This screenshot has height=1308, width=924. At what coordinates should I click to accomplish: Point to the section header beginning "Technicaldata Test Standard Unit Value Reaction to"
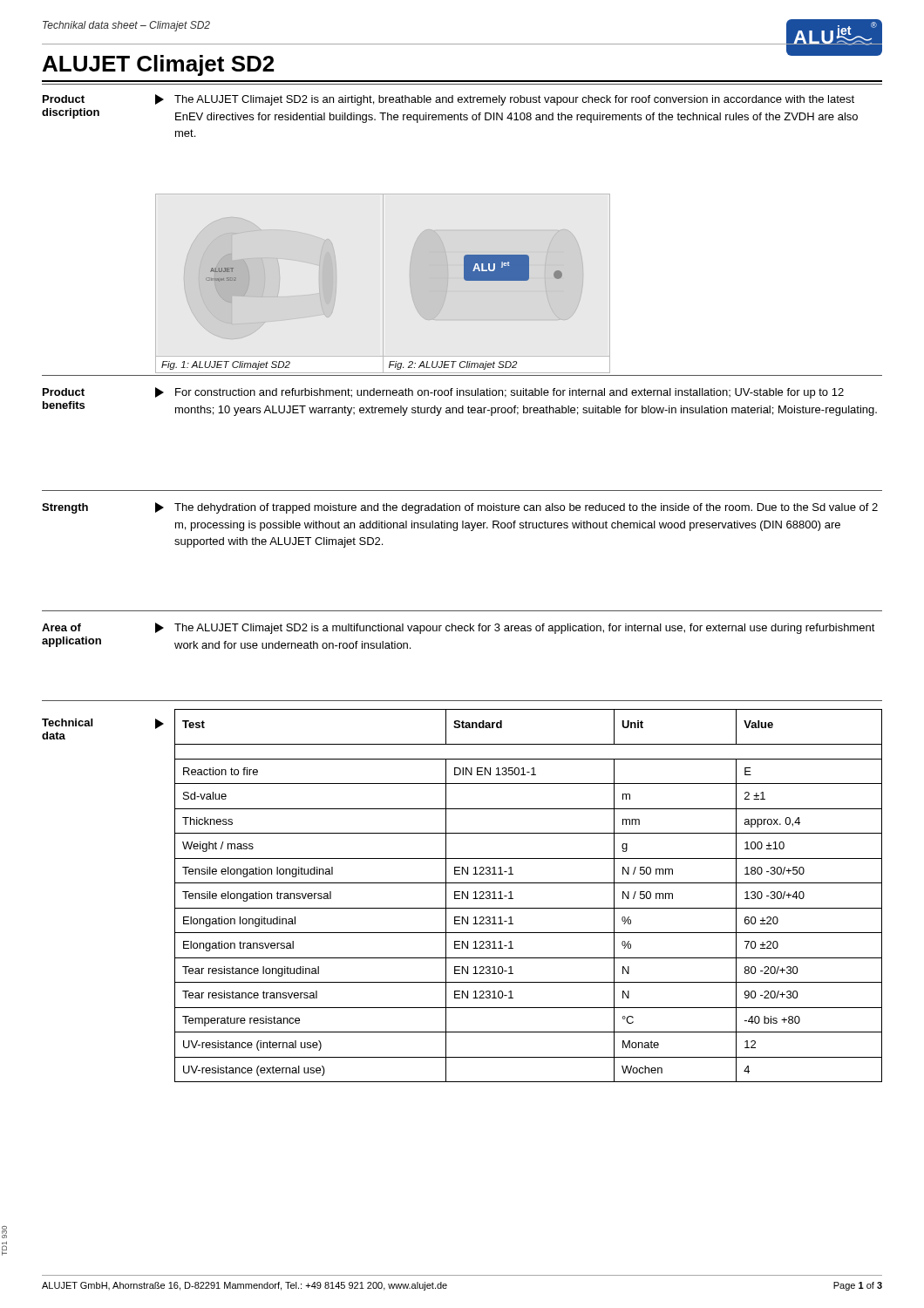[x=462, y=896]
